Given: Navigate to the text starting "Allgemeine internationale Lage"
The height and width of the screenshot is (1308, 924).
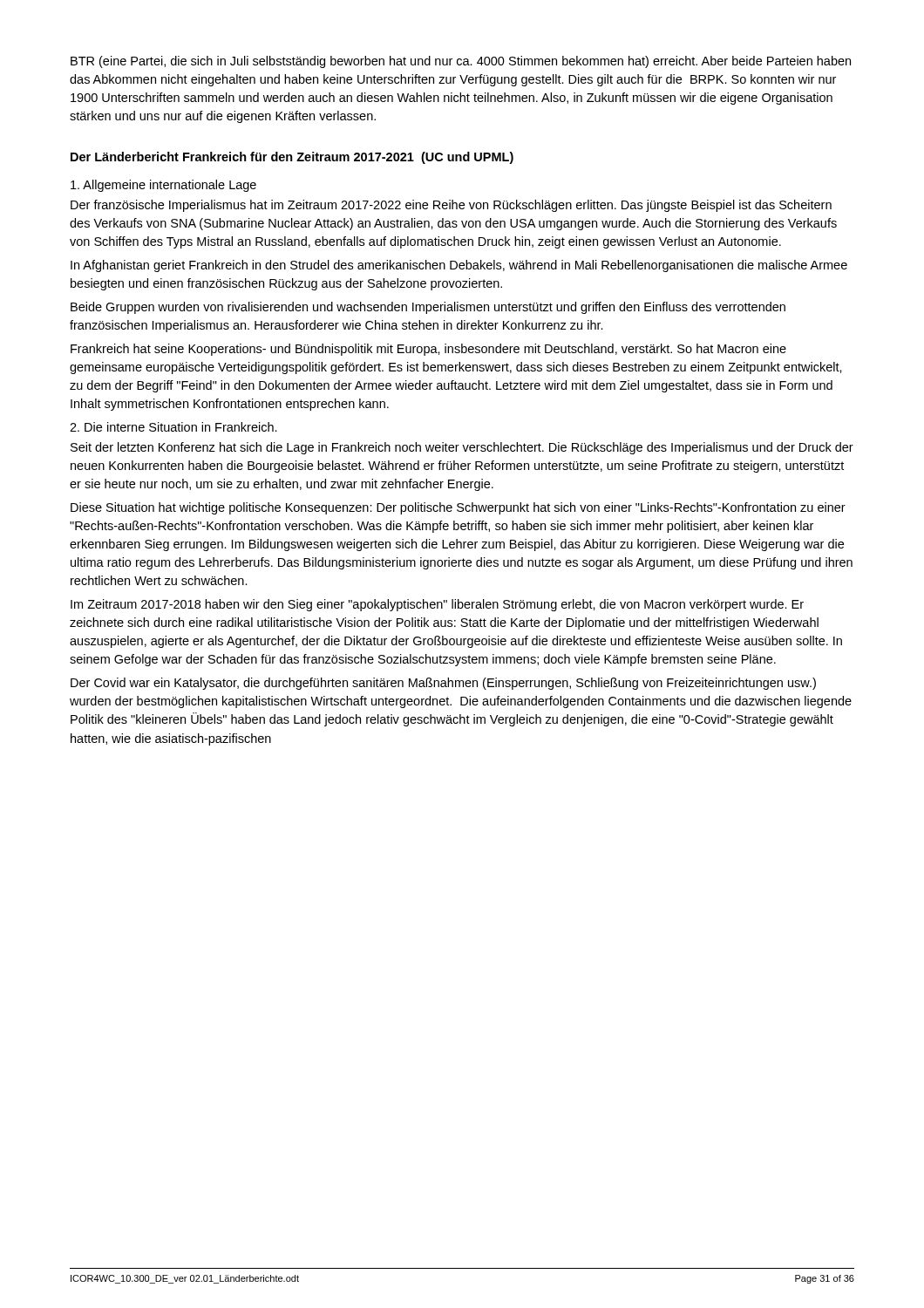Looking at the screenshot, I should 163,185.
